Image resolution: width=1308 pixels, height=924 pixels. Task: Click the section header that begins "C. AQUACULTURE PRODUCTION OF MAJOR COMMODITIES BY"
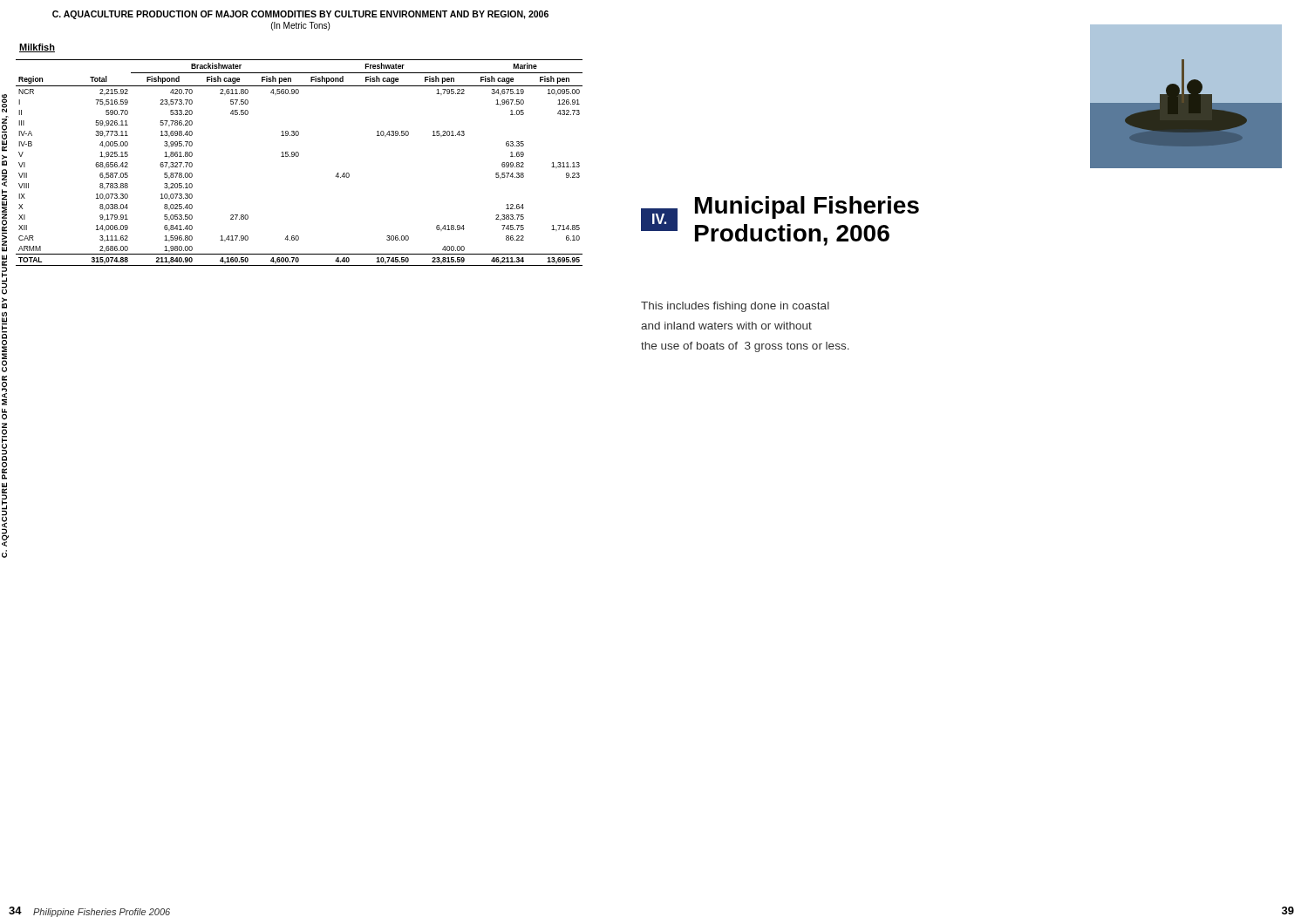click(x=300, y=14)
